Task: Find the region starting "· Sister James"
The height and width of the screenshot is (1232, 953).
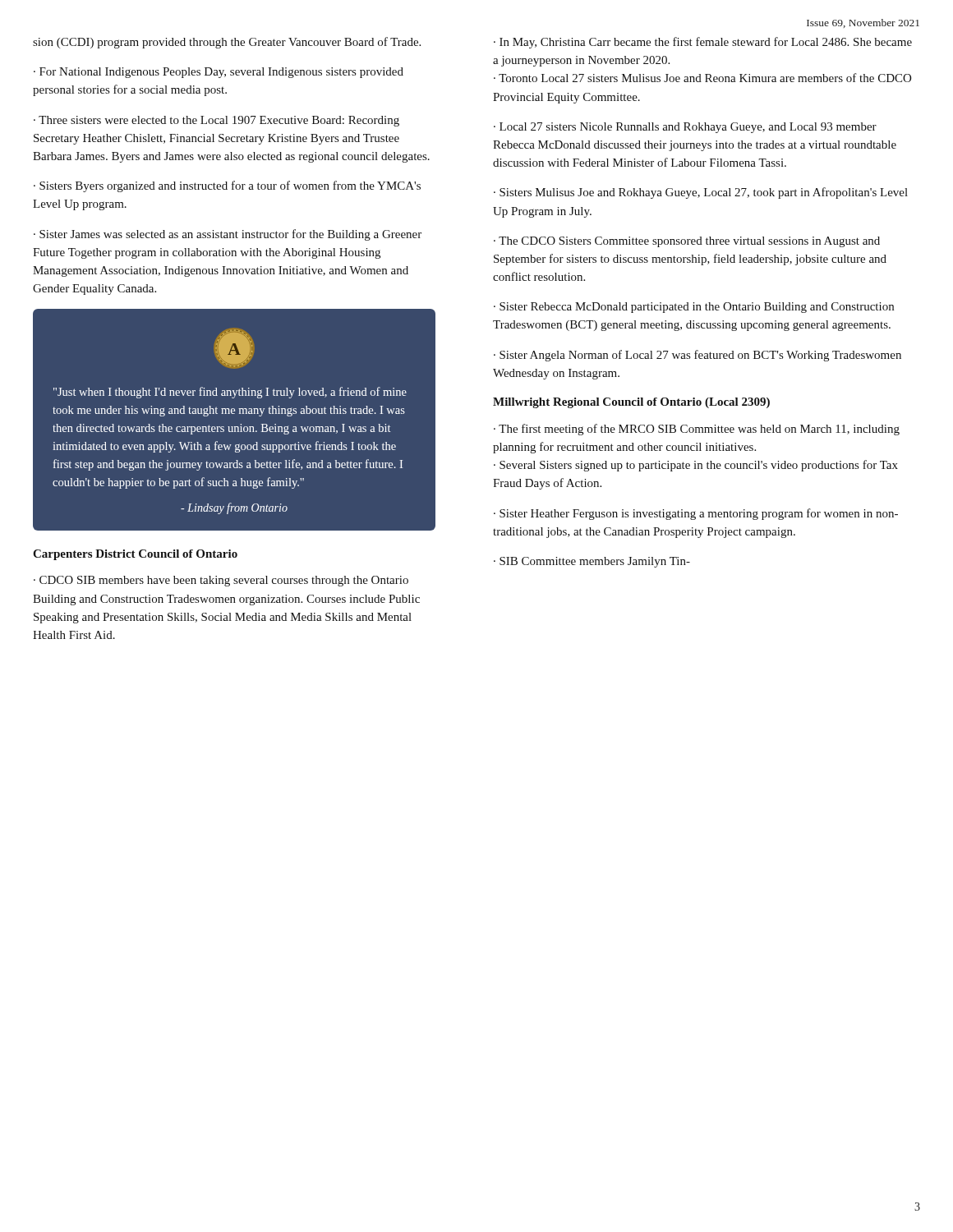Action: pos(227,261)
